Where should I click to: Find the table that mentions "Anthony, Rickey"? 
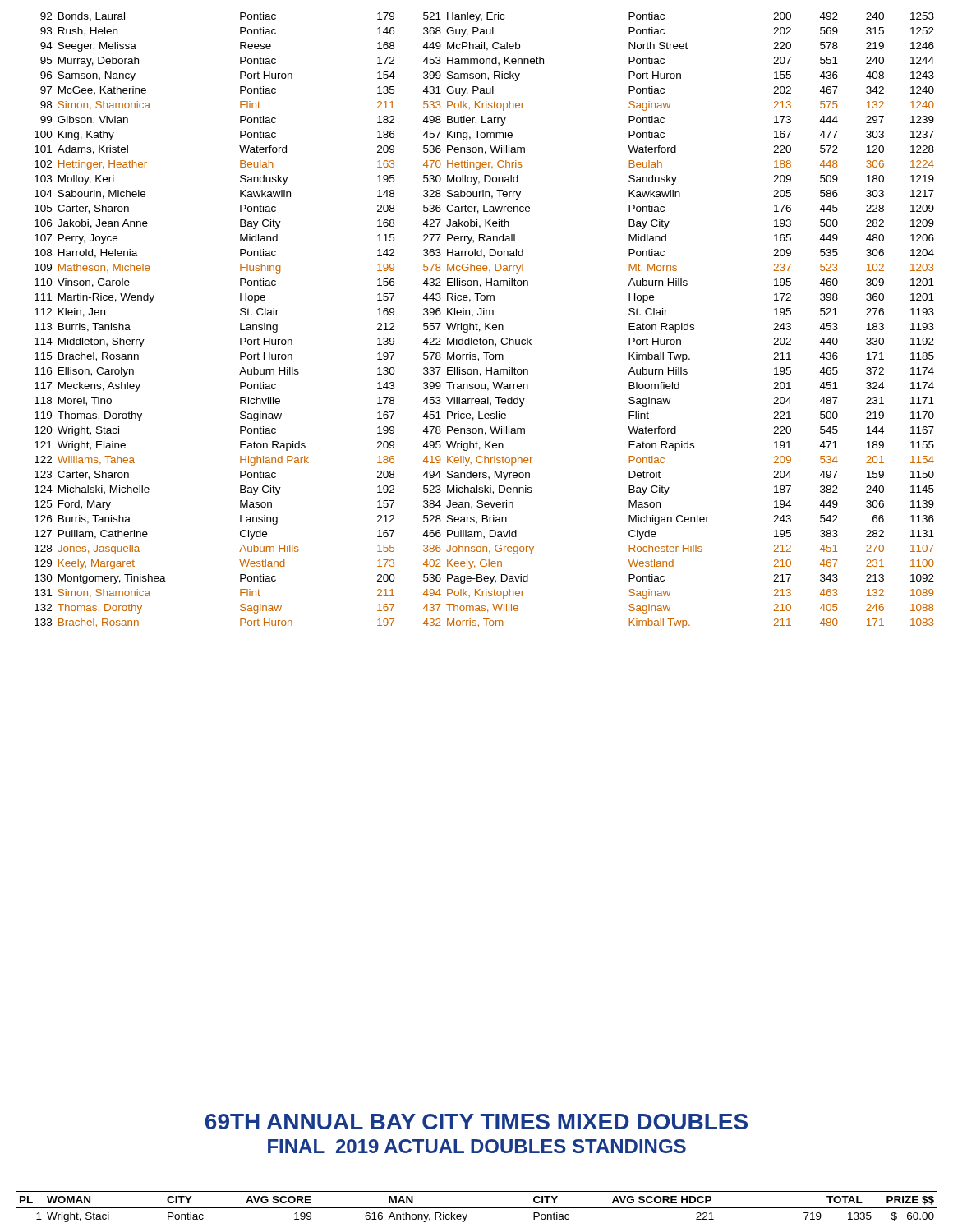476,1207
